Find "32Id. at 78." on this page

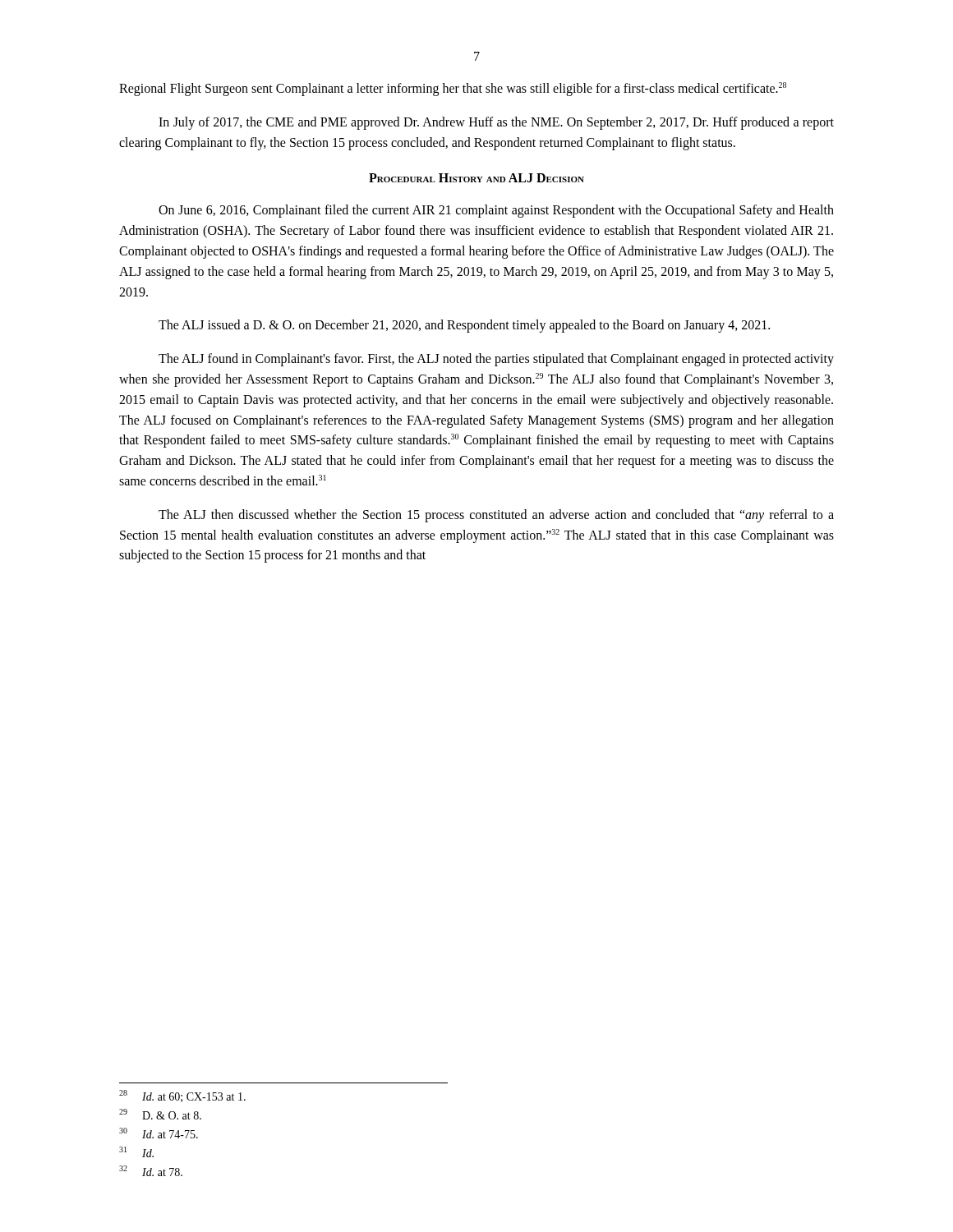151,1171
